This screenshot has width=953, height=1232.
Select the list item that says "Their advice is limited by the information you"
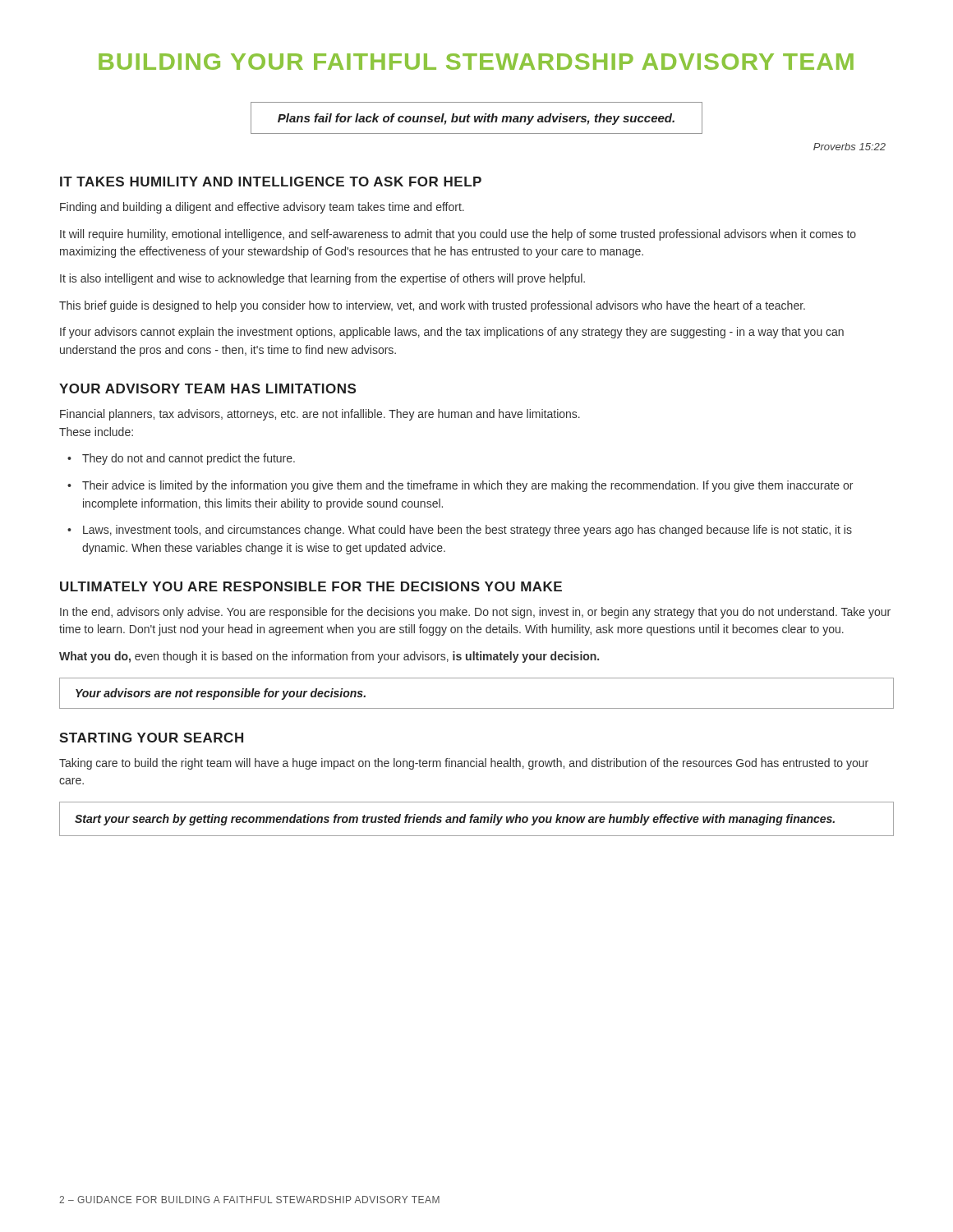468,494
